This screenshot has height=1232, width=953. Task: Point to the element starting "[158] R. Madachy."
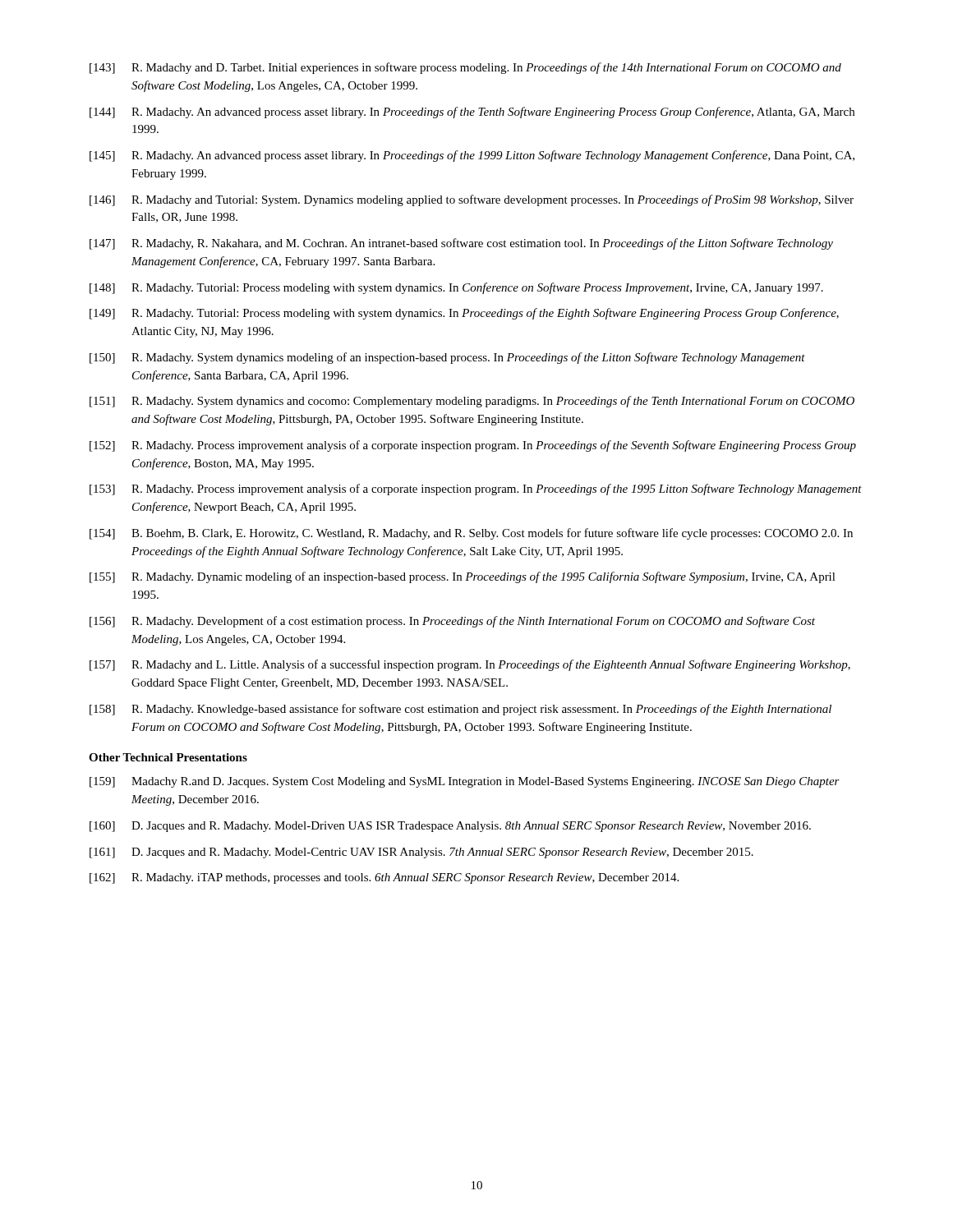pos(476,718)
